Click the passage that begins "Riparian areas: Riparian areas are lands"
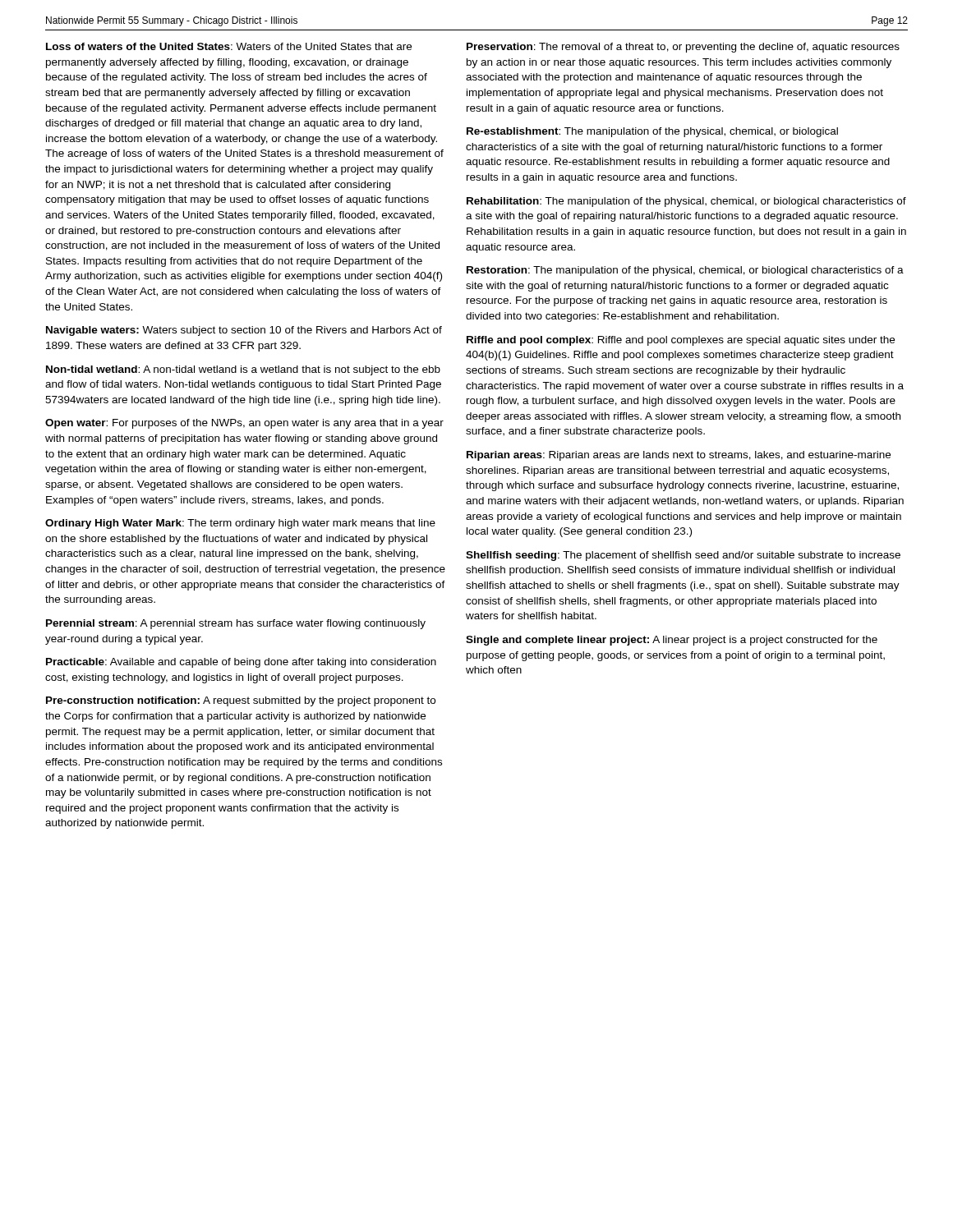The height and width of the screenshot is (1232, 953). coord(687,493)
